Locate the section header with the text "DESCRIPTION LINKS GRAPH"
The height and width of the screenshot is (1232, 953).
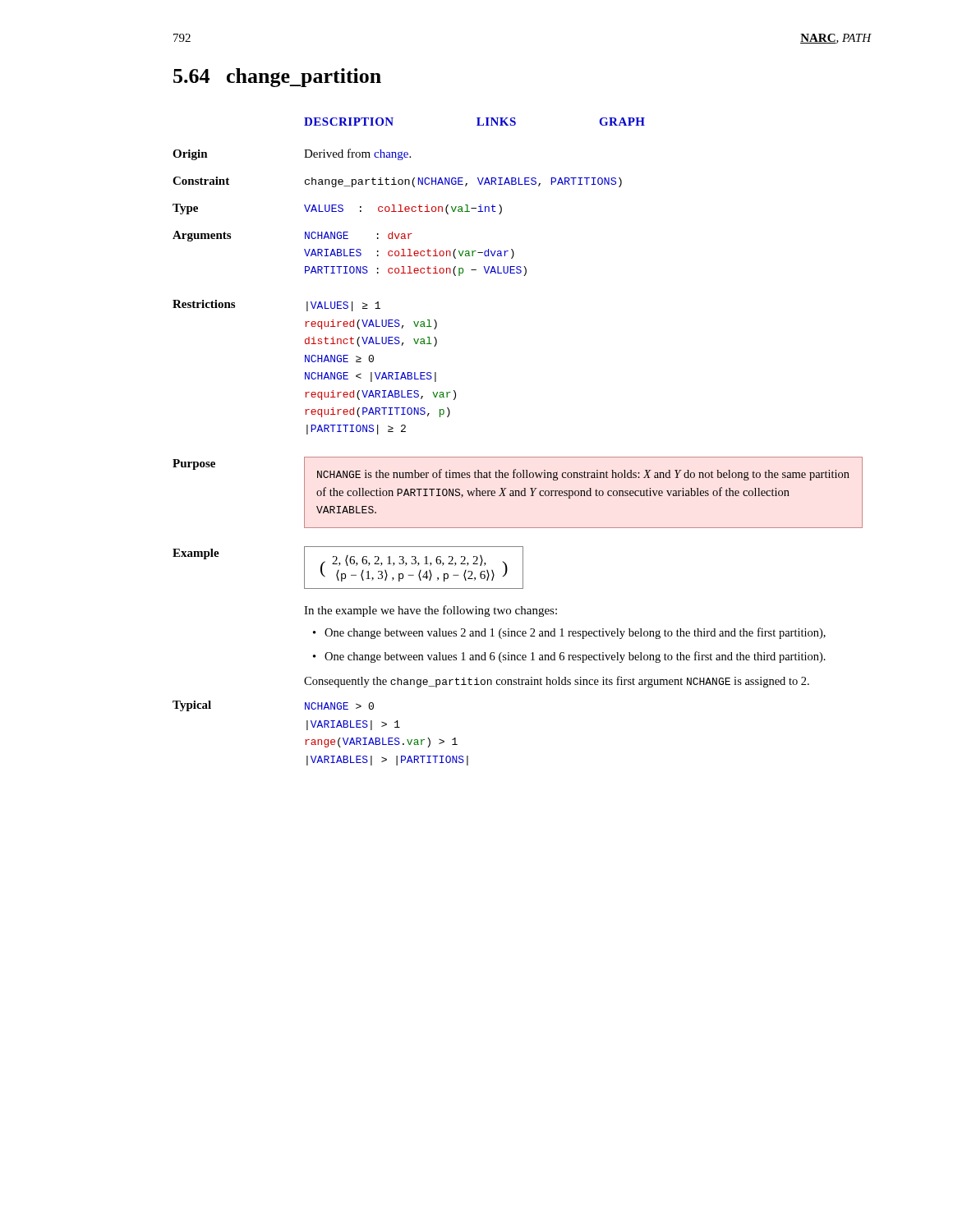click(475, 122)
